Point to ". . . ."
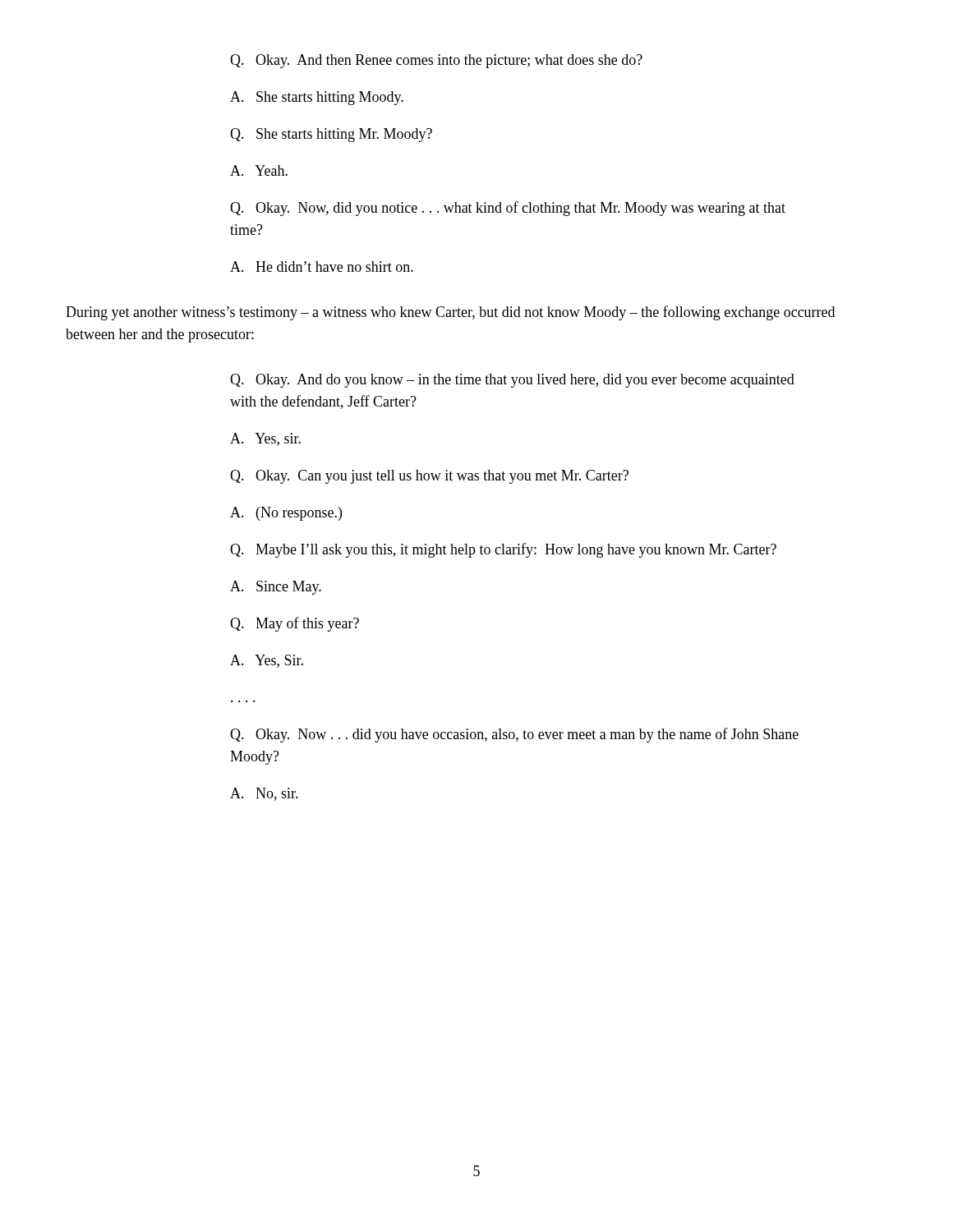The width and height of the screenshot is (953, 1232). [x=243, y=697]
